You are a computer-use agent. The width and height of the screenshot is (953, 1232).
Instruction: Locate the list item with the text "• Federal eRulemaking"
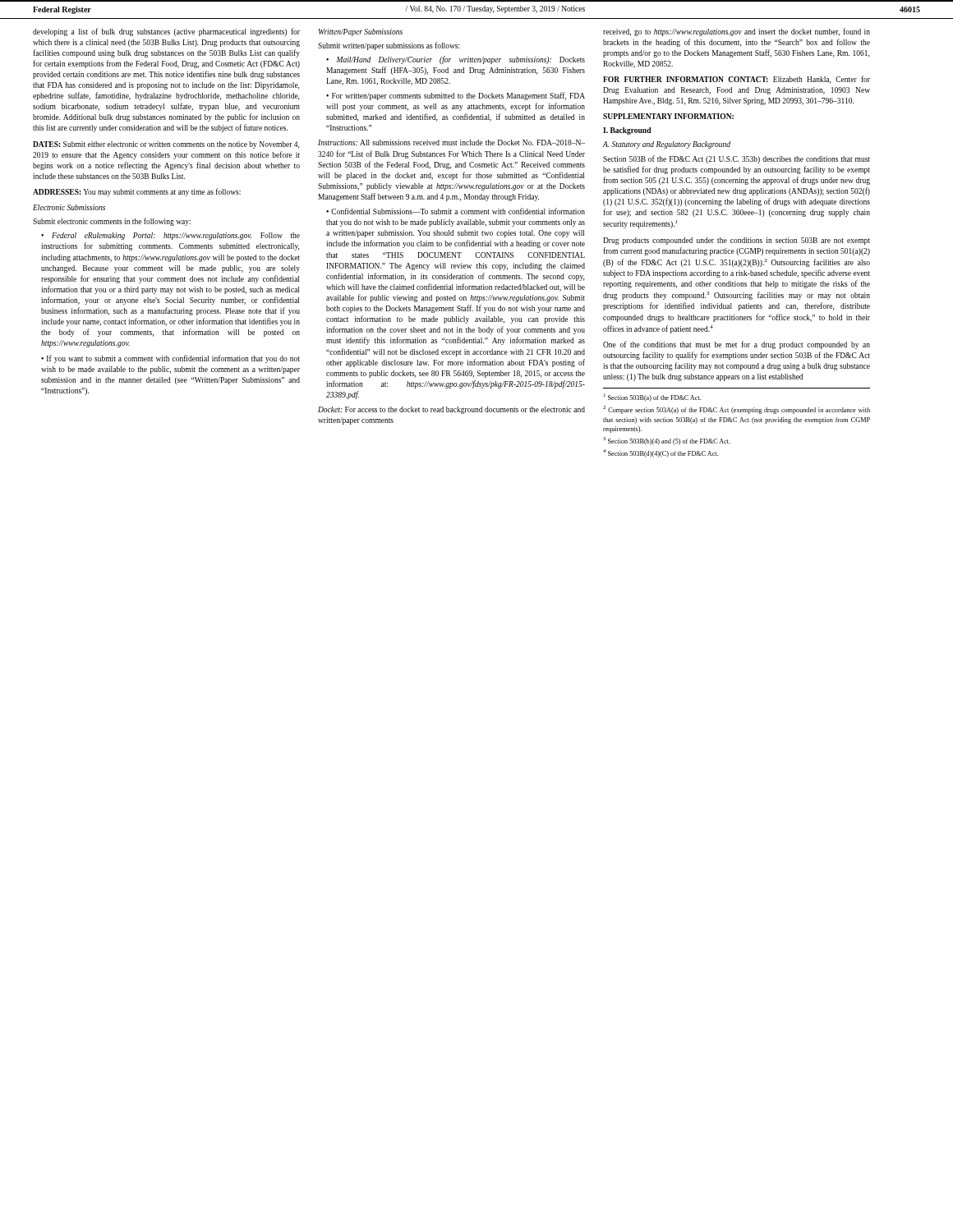tap(170, 290)
